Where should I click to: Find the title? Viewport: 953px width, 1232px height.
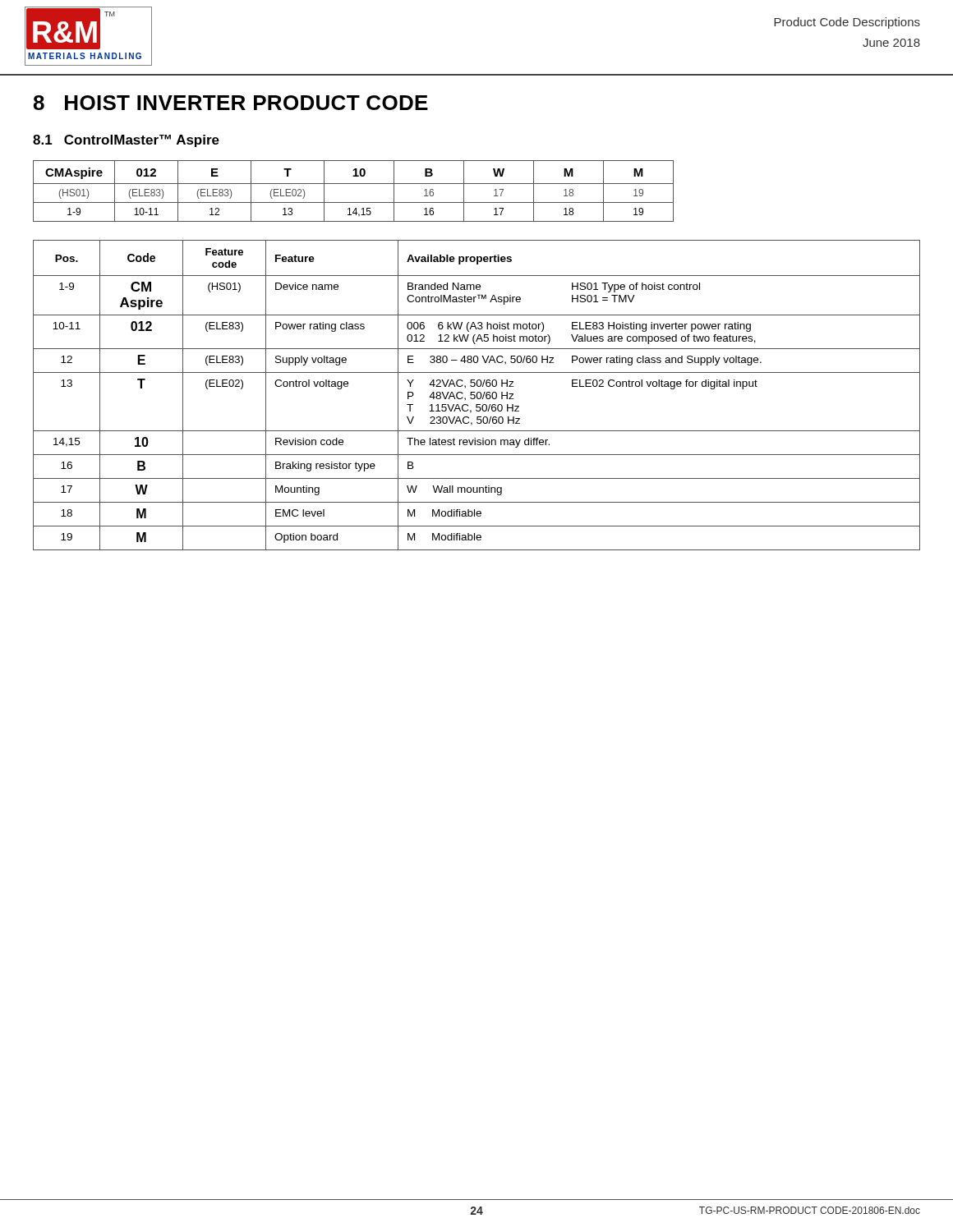(x=231, y=103)
